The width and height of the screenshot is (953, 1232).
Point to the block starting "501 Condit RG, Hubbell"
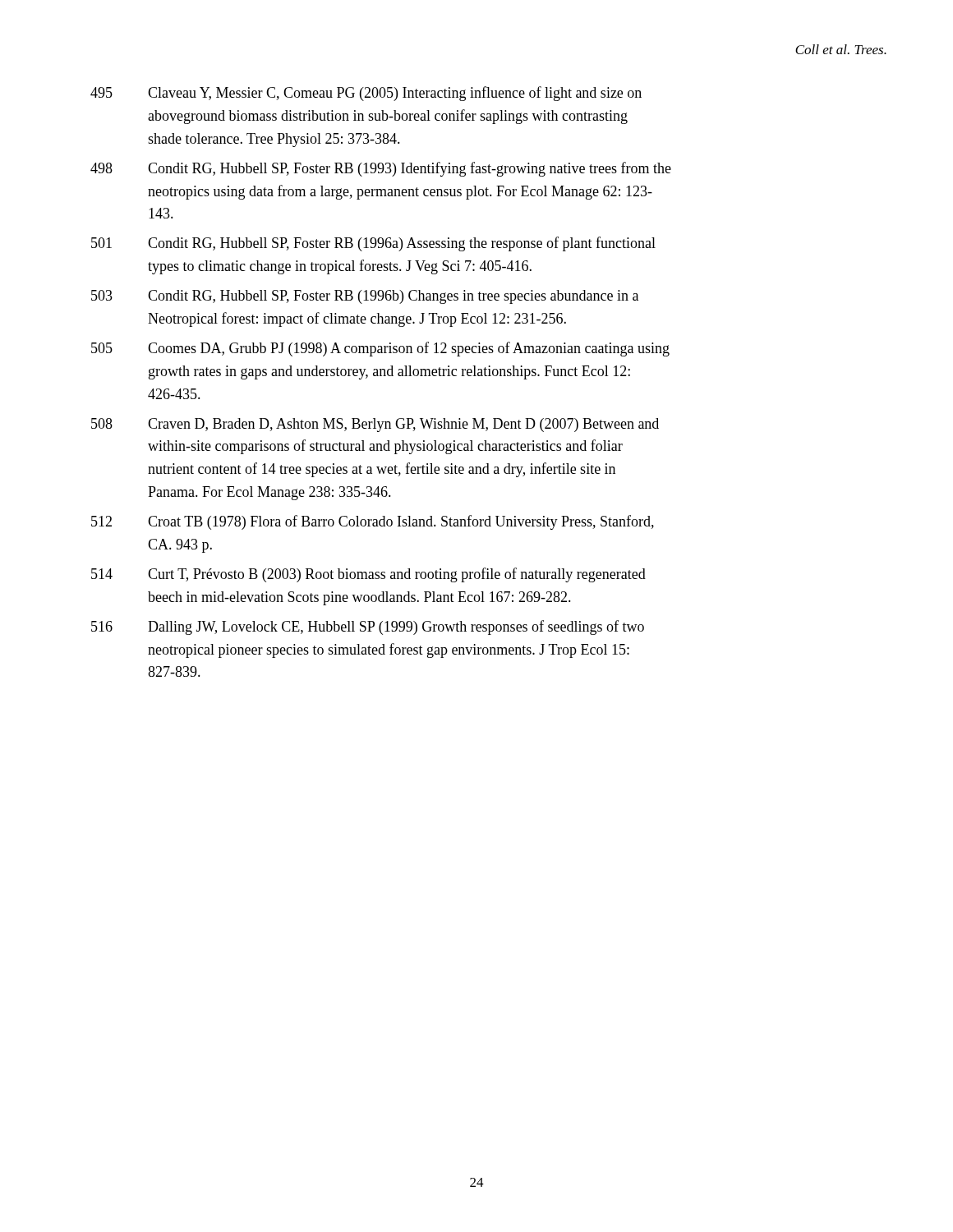tap(489, 244)
